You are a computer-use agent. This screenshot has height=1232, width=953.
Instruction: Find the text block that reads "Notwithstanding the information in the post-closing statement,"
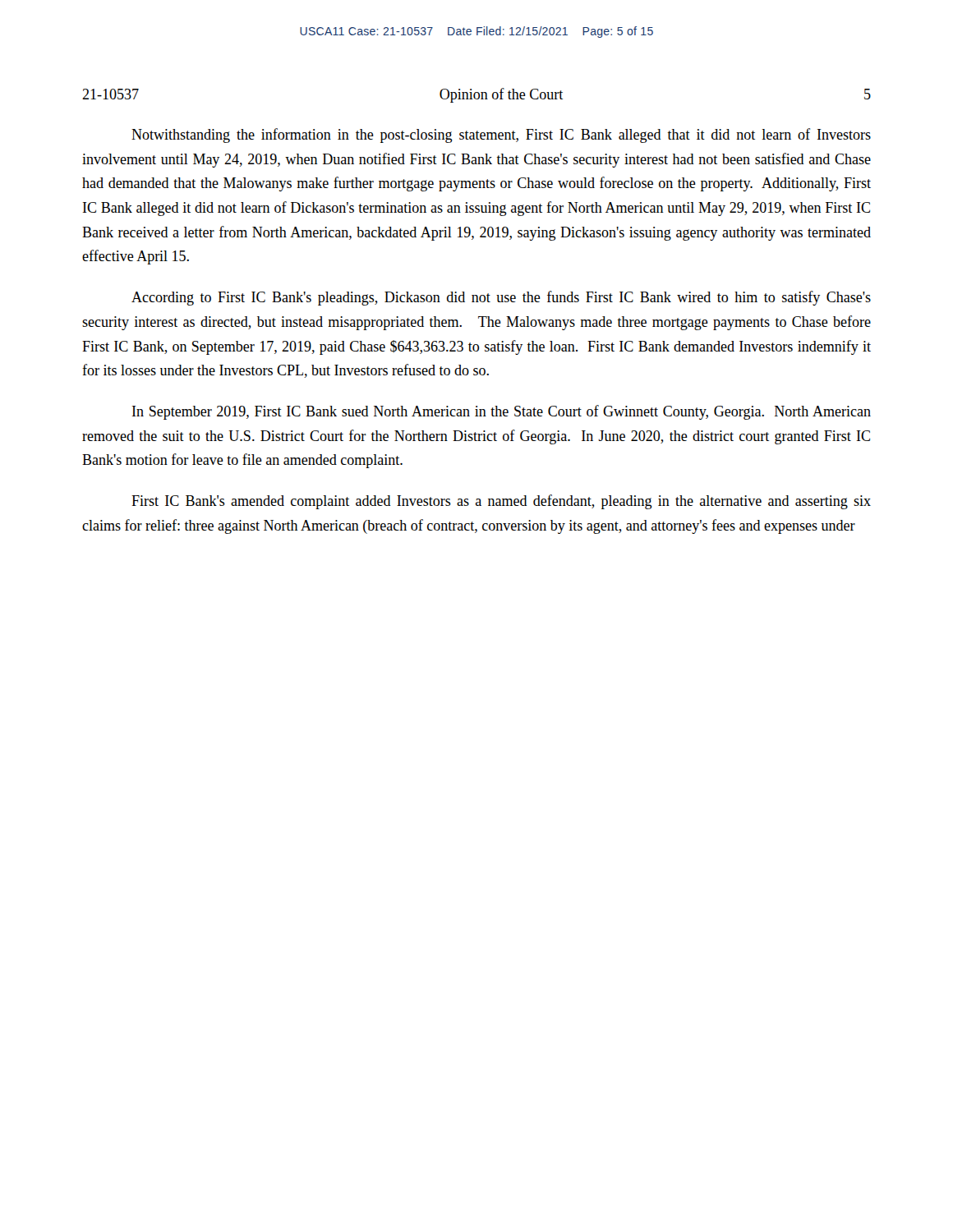click(476, 196)
